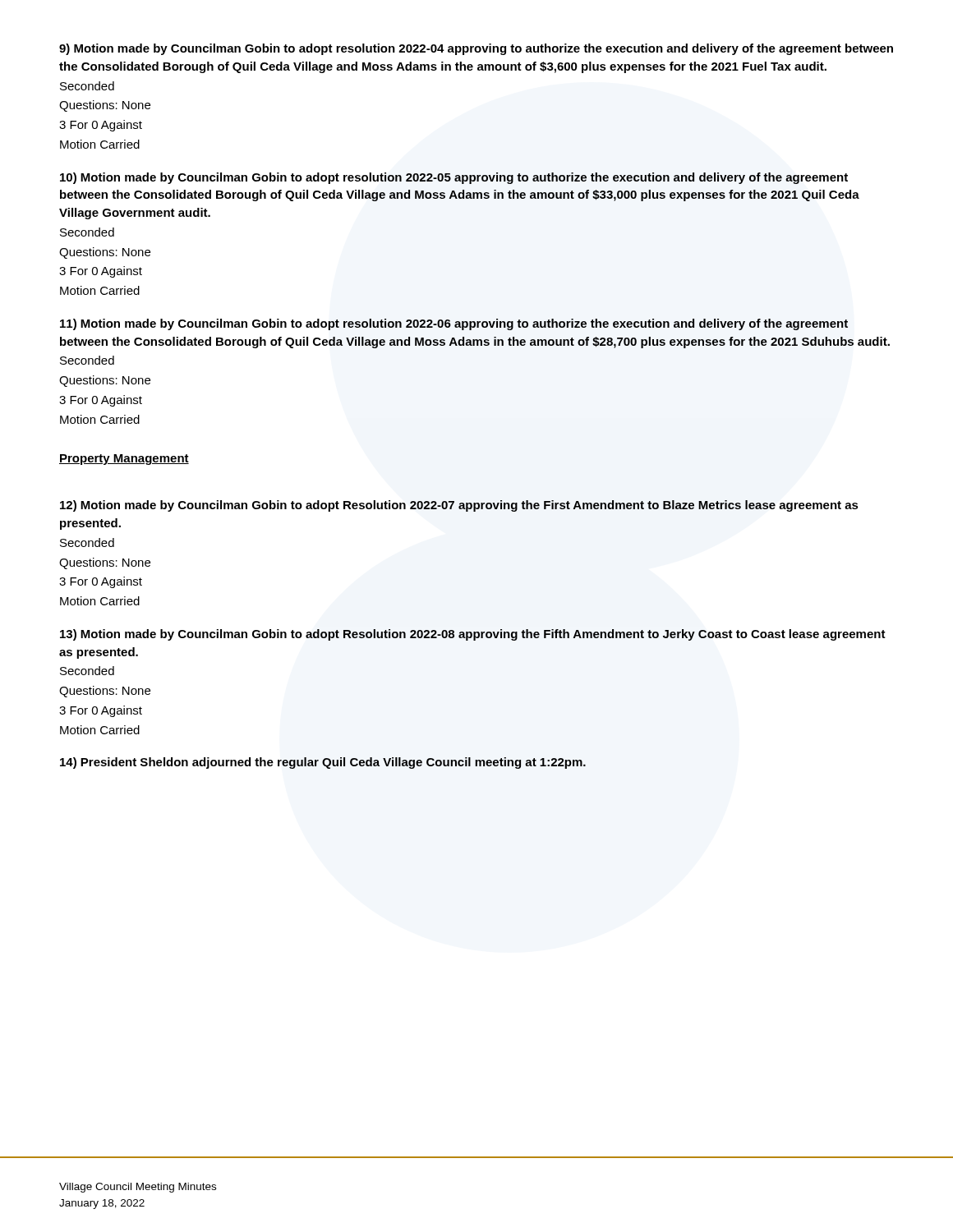The image size is (953, 1232).
Task: Select the text block that says "10) Motion made by Councilman"
Action: 454,178
